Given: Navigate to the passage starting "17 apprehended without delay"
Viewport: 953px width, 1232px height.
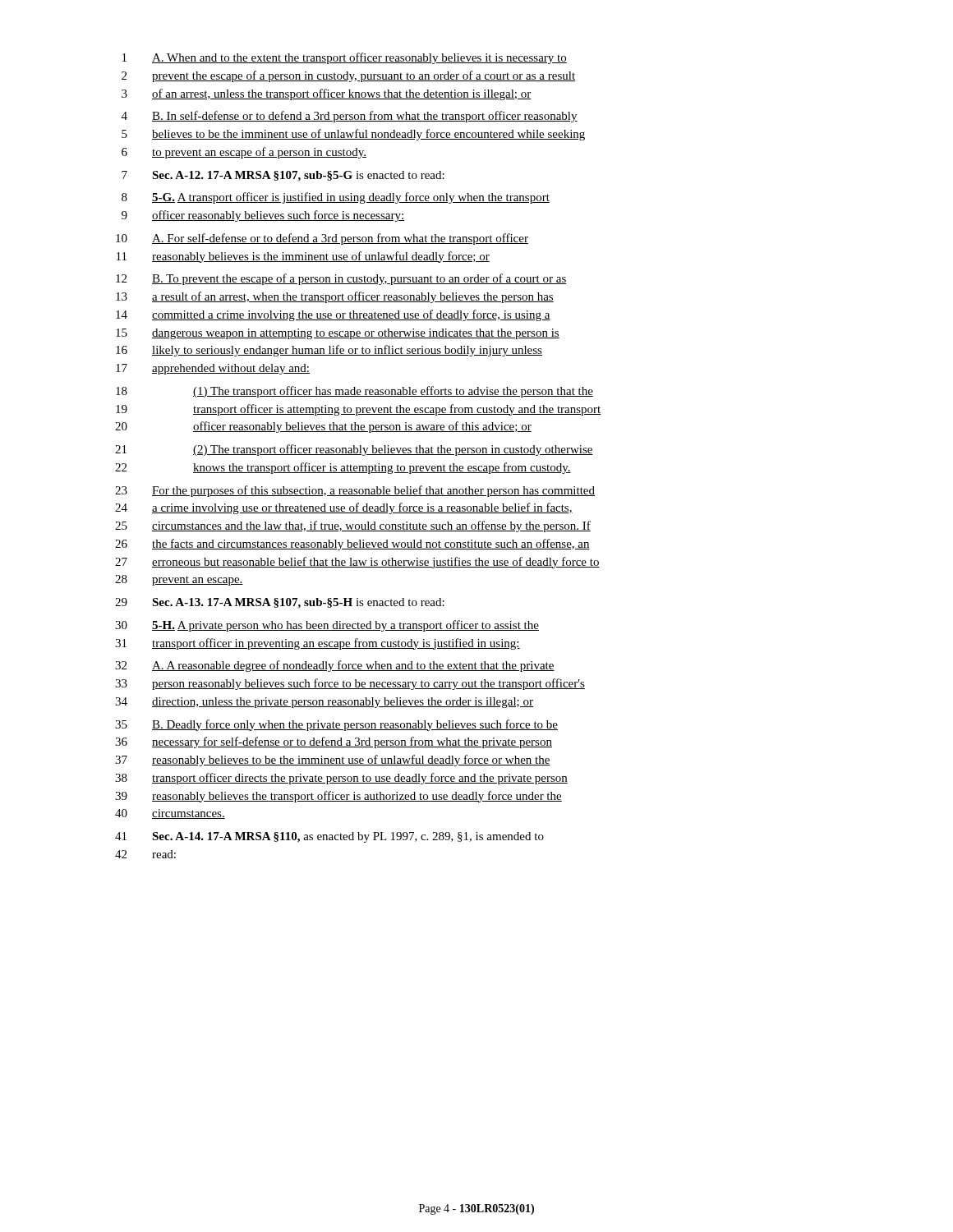Looking at the screenshot, I should click(x=213, y=369).
